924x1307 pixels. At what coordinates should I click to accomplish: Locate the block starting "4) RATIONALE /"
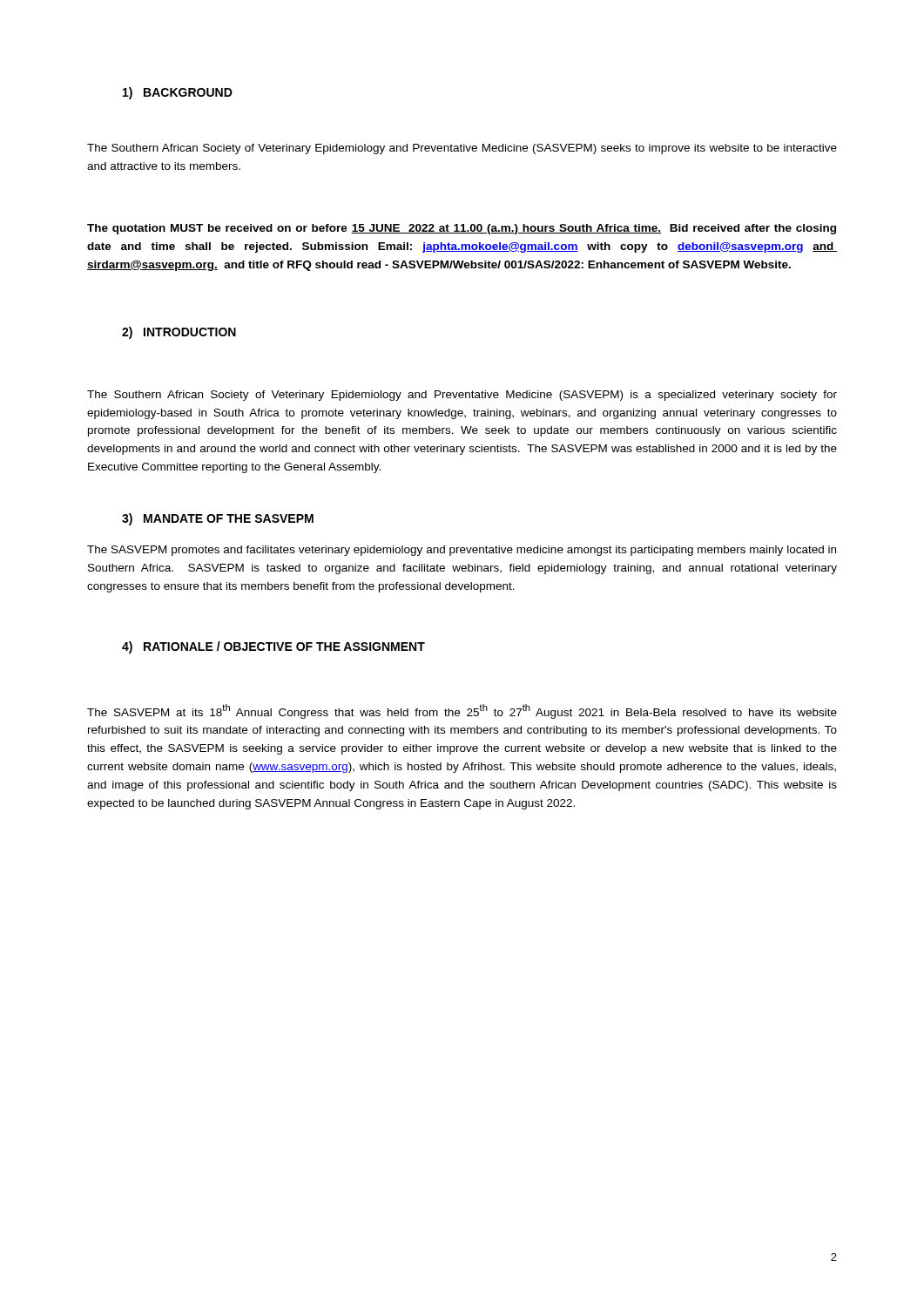(273, 647)
